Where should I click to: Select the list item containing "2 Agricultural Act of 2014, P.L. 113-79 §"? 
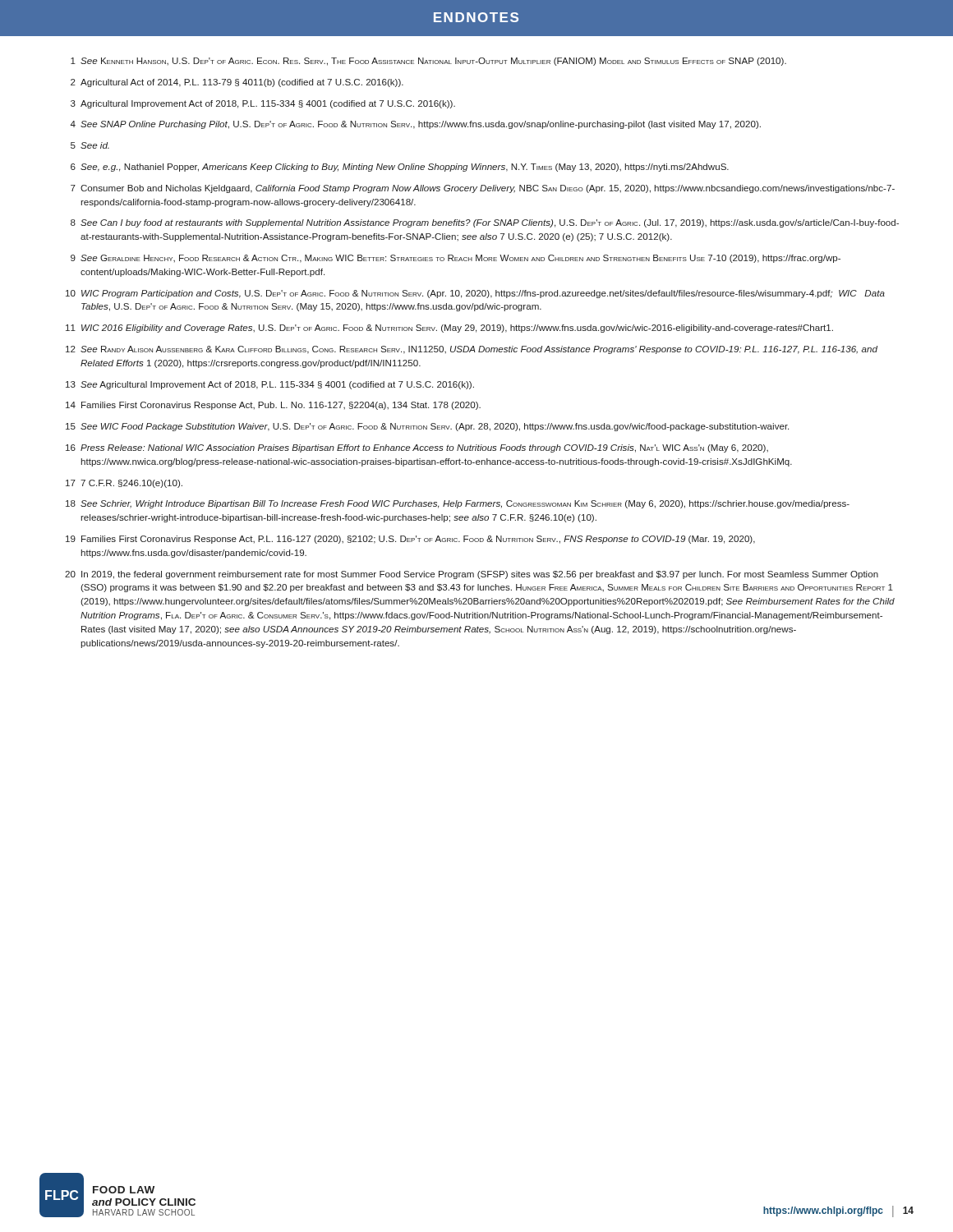(237, 83)
